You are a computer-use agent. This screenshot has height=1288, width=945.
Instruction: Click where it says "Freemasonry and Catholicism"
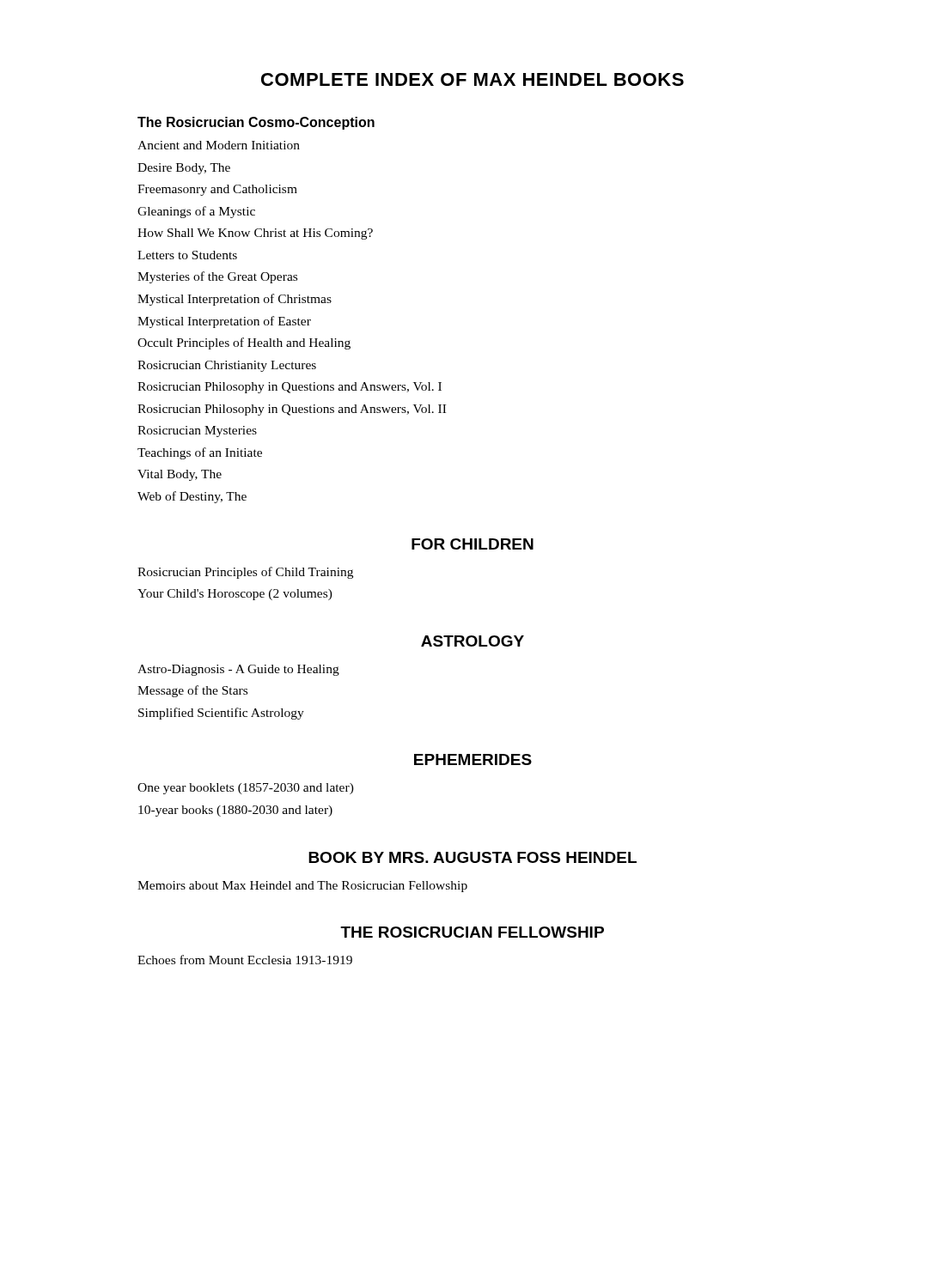click(x=217, y=189)
